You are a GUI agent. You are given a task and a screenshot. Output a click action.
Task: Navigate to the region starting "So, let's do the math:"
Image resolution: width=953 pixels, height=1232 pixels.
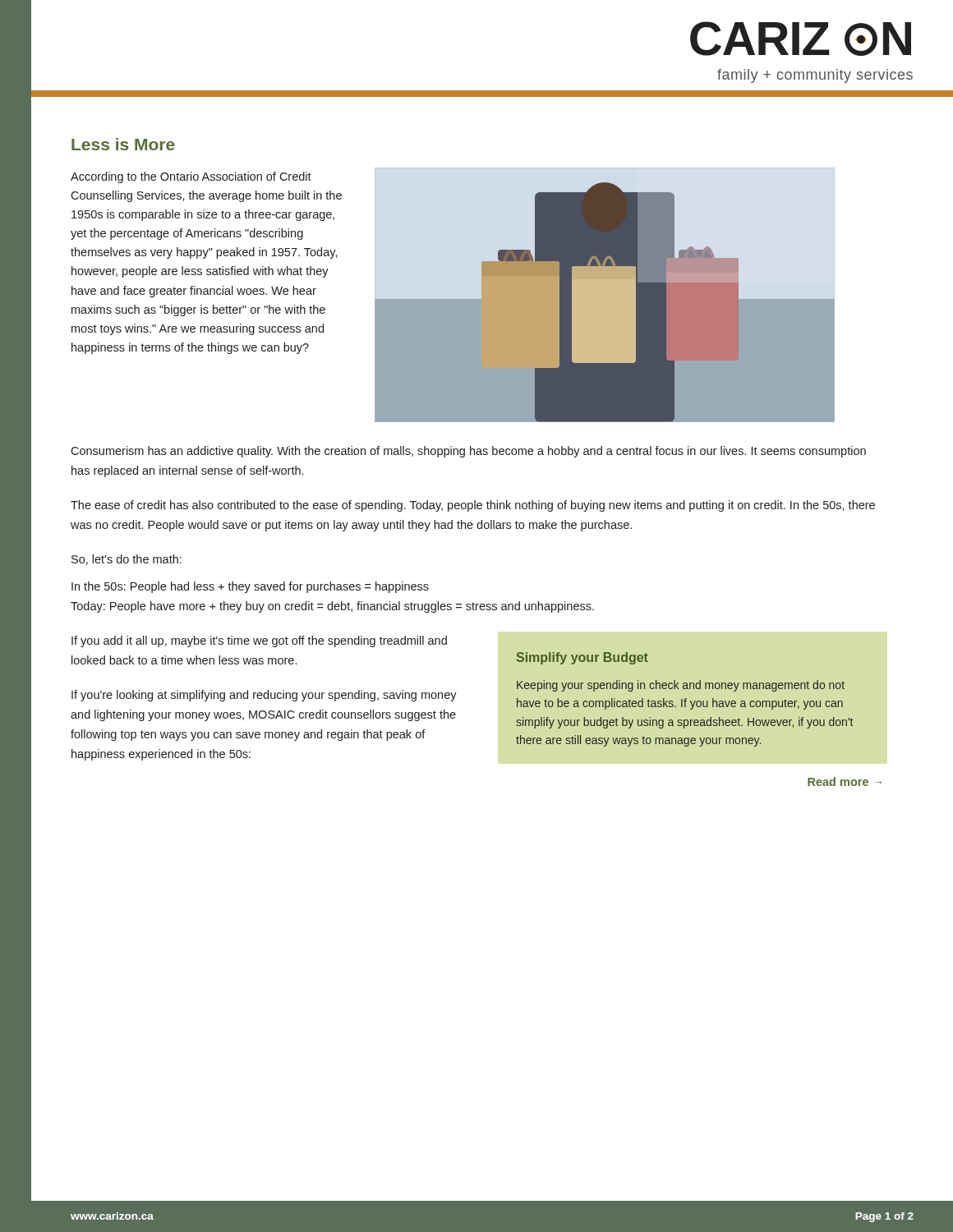click(126, 559)
